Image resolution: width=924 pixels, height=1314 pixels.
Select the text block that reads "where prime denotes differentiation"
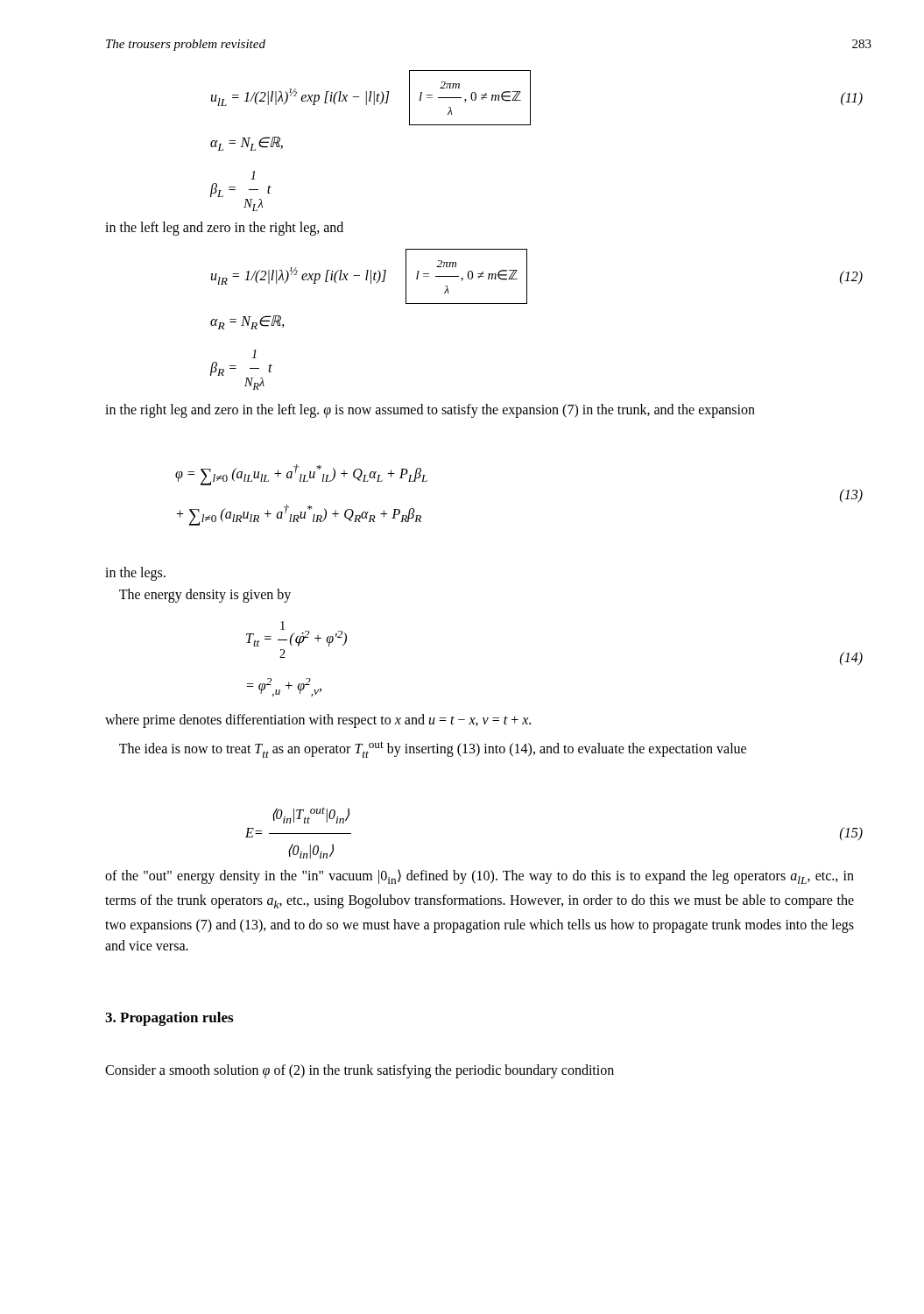coord(318,720)
